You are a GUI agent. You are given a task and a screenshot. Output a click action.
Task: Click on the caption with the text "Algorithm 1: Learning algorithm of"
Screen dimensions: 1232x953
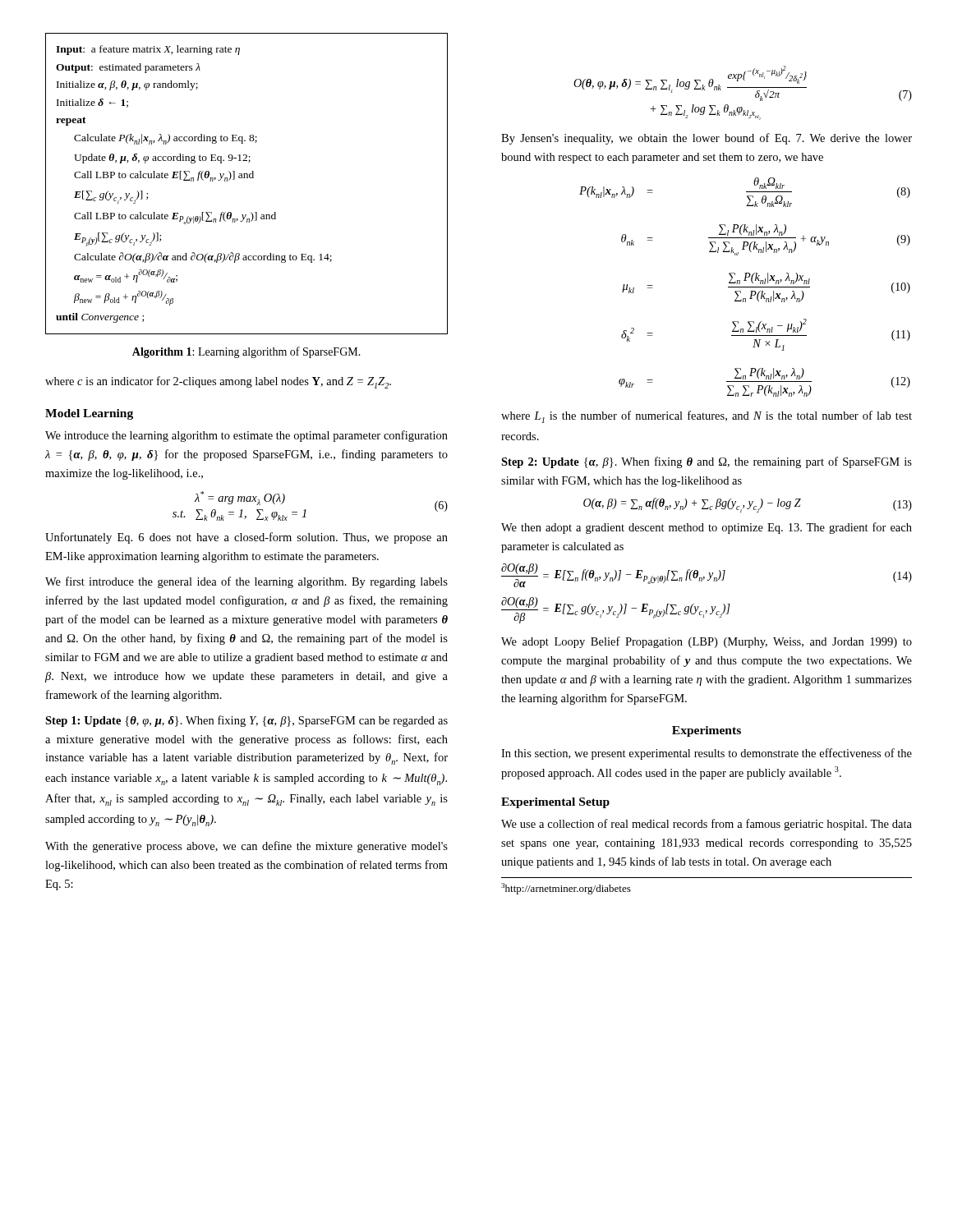click(246, 352)
